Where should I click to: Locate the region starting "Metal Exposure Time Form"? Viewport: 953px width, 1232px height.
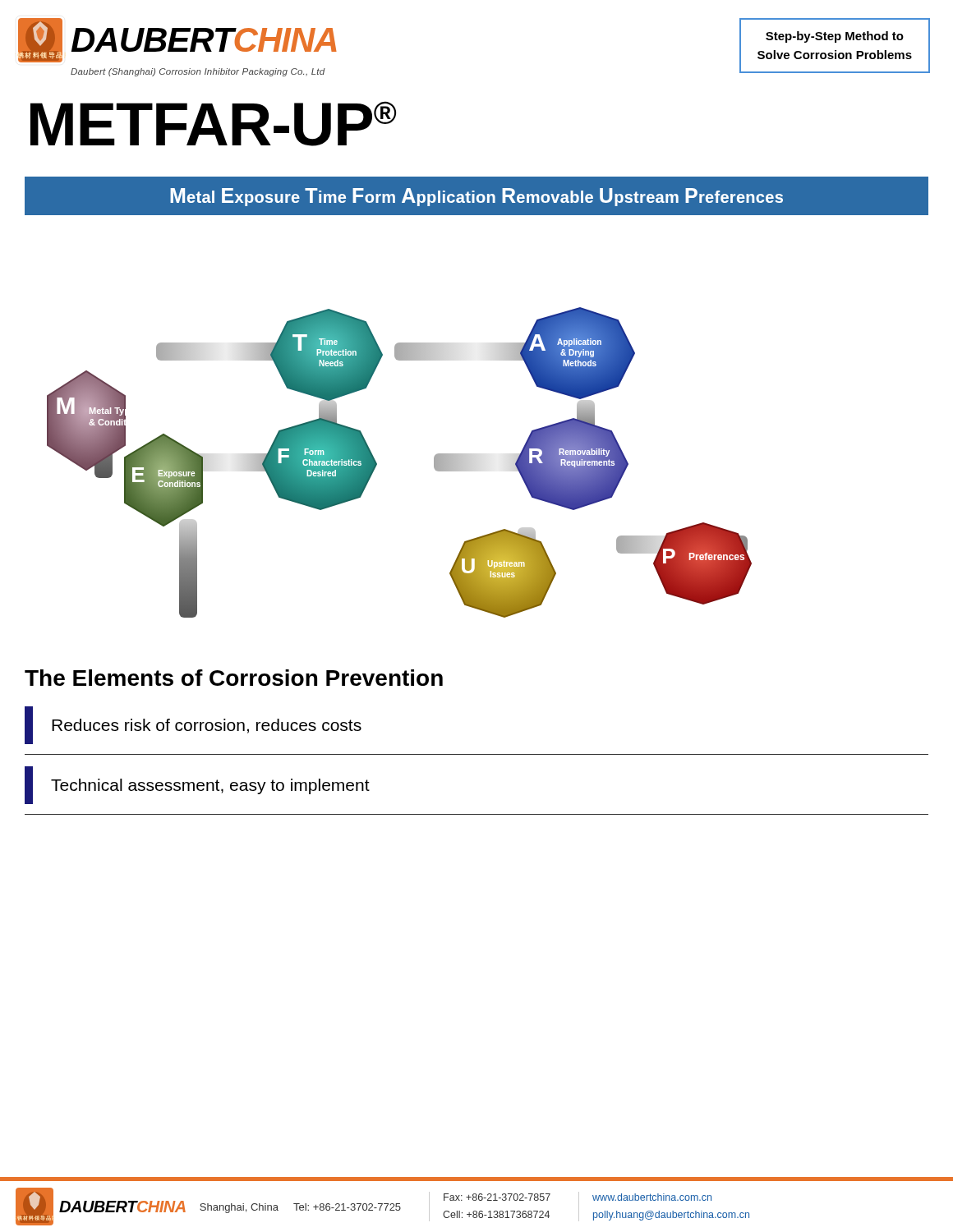pos(476,196)
